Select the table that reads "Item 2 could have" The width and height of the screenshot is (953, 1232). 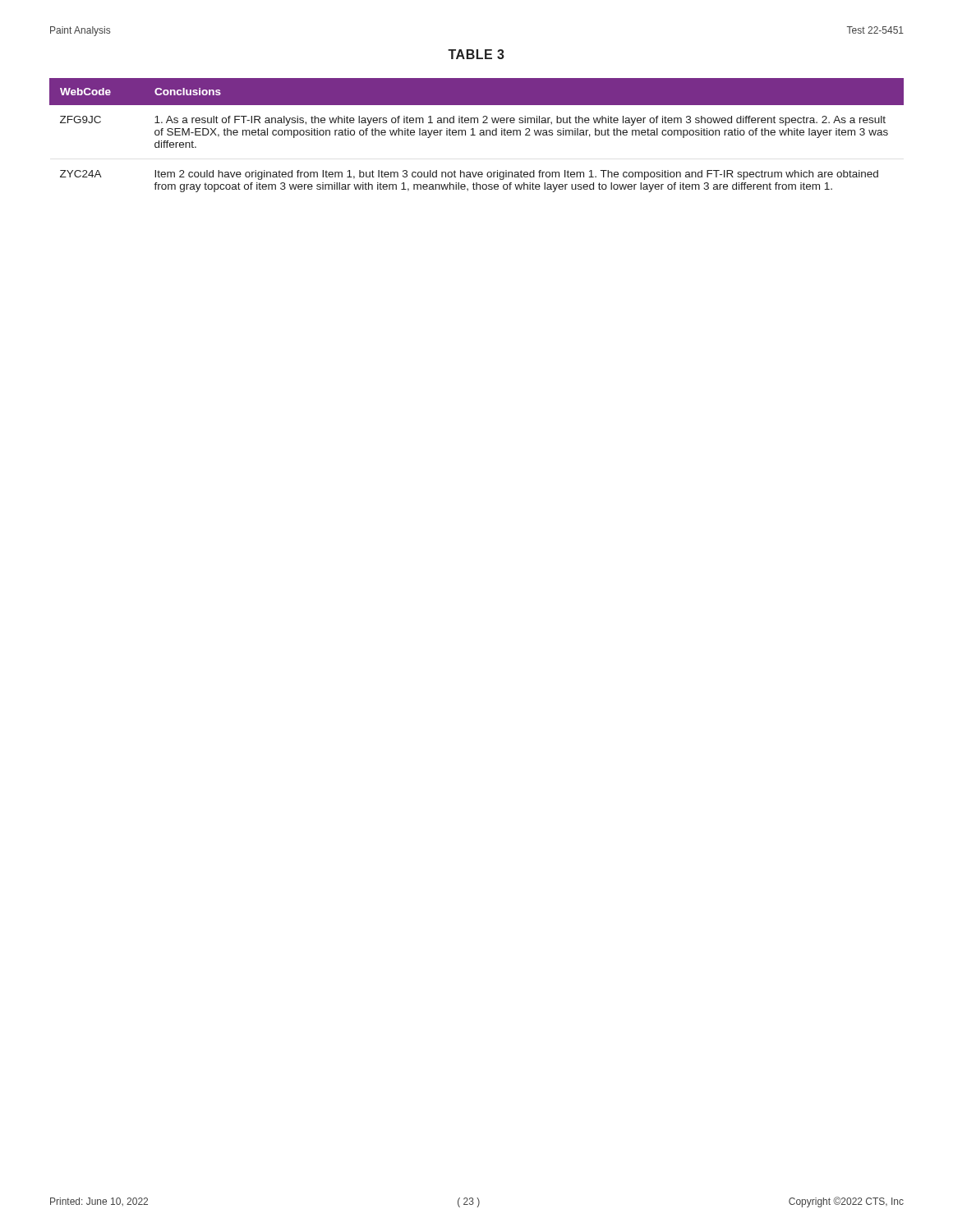pyautogui.click(x=476, y=139)
